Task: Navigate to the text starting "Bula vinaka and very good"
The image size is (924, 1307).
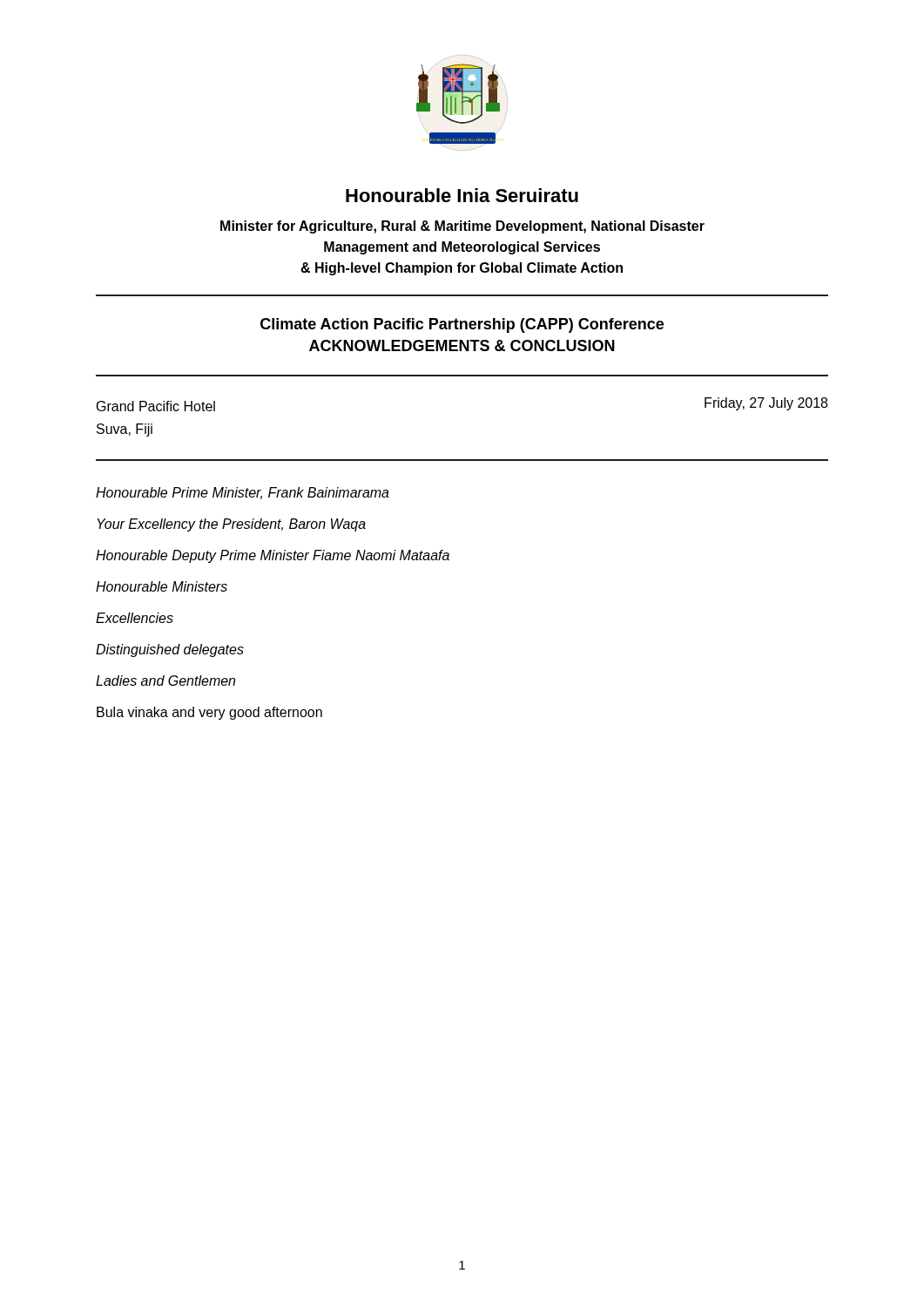Action: [209, 713]
